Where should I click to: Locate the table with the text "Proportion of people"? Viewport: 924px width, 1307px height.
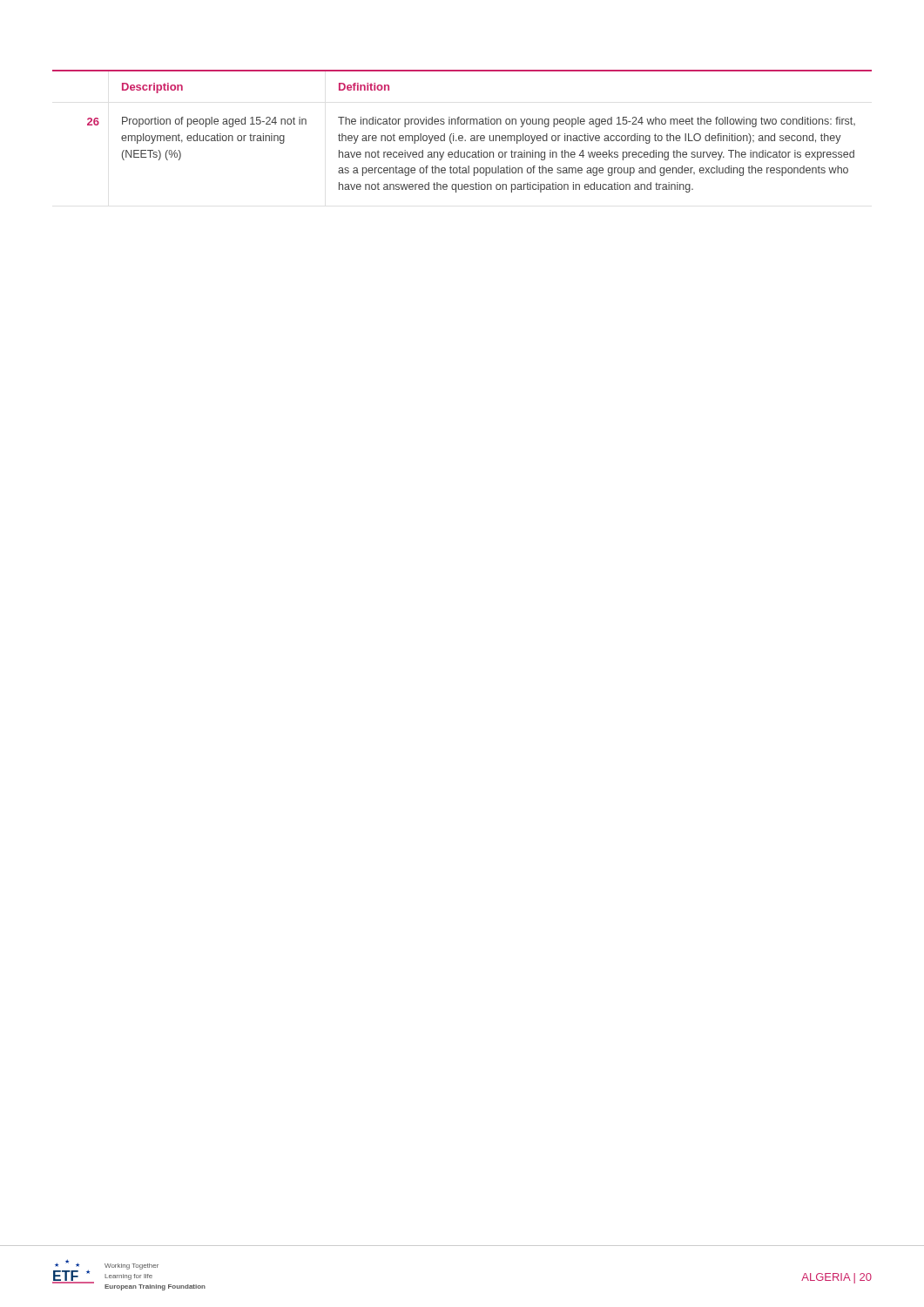pos(462,138)
